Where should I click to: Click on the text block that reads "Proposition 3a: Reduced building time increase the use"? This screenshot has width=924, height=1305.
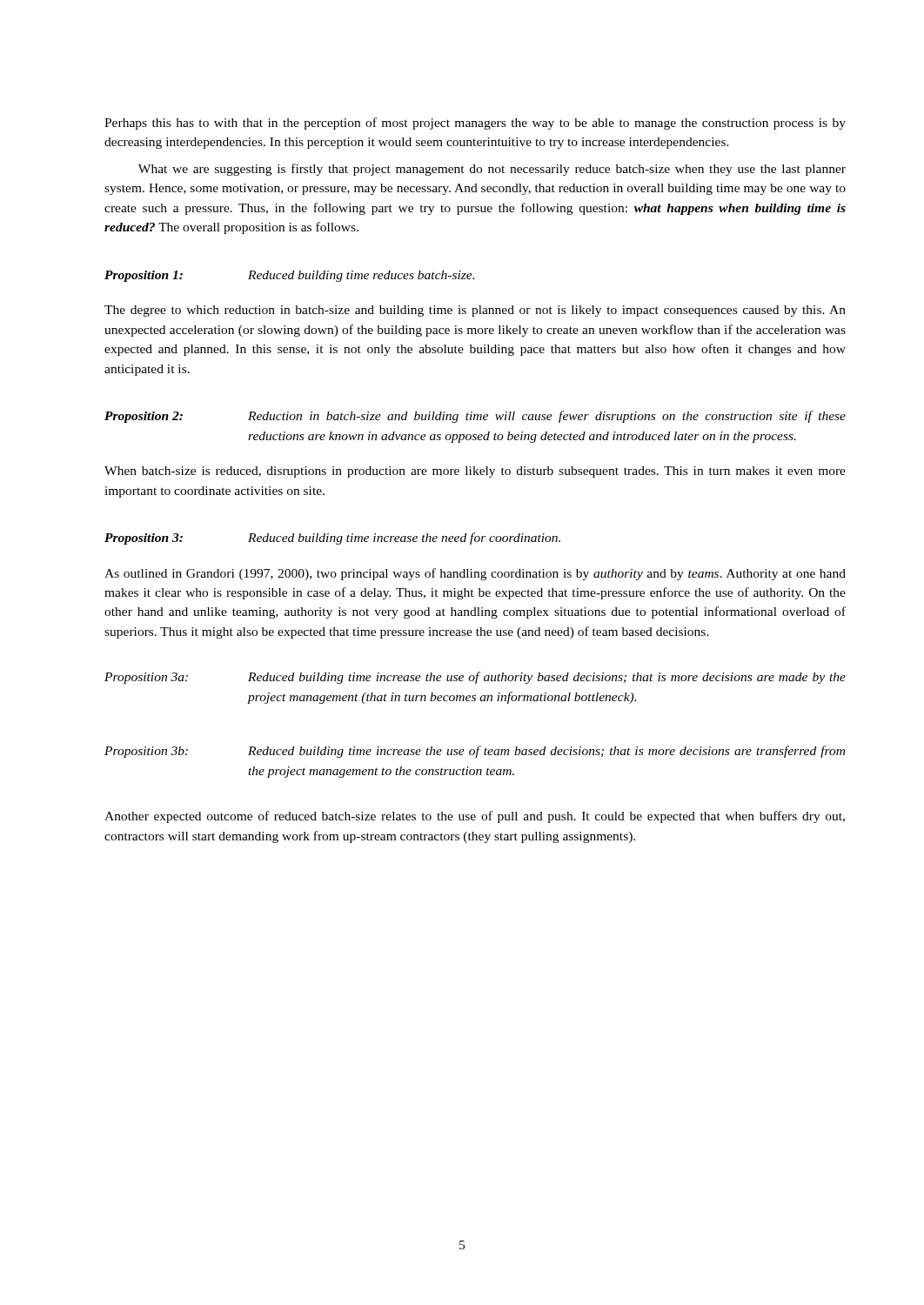tap(475, 687)
